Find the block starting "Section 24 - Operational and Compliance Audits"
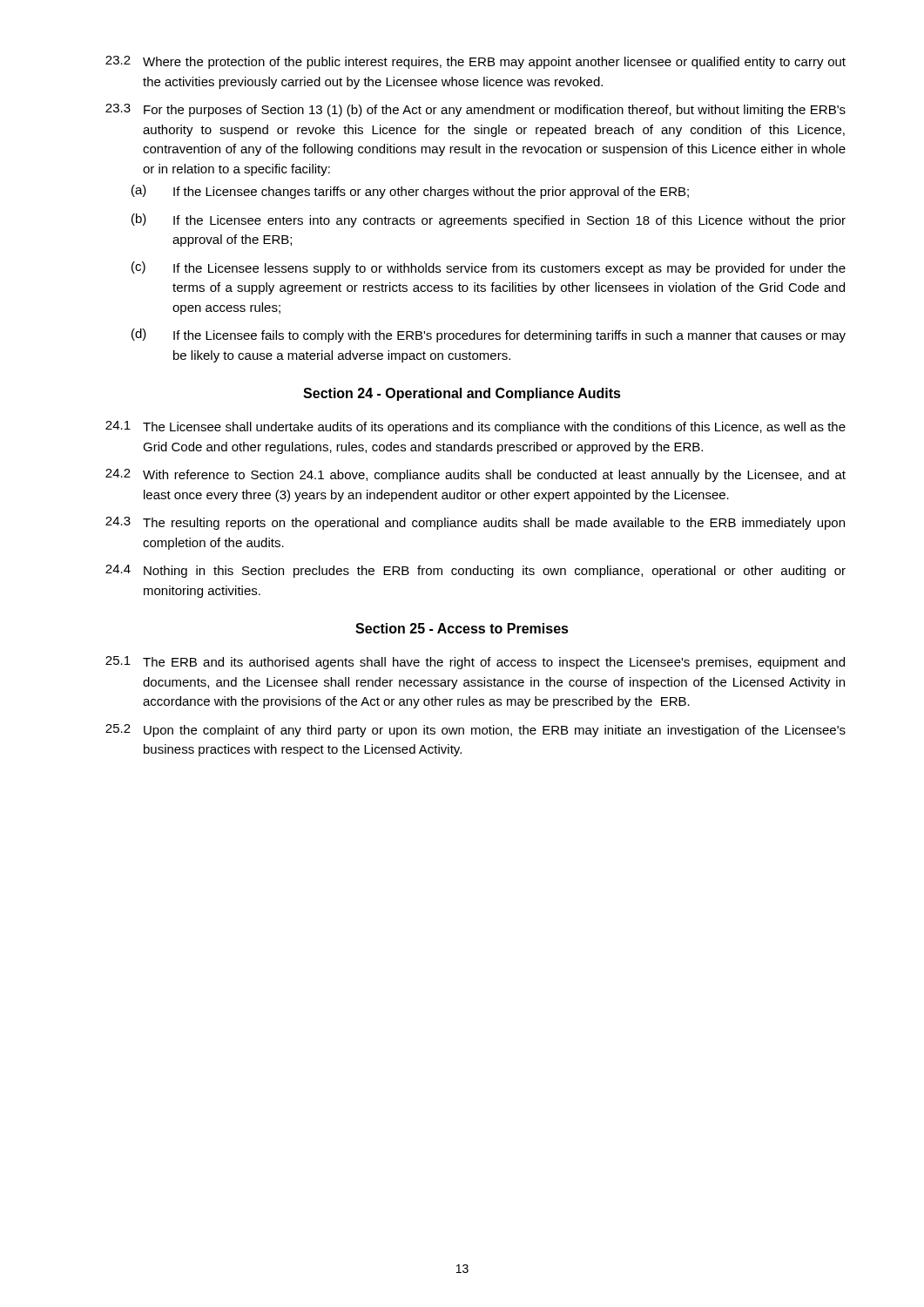The image size is (924, 1307). tap(462, 393)
